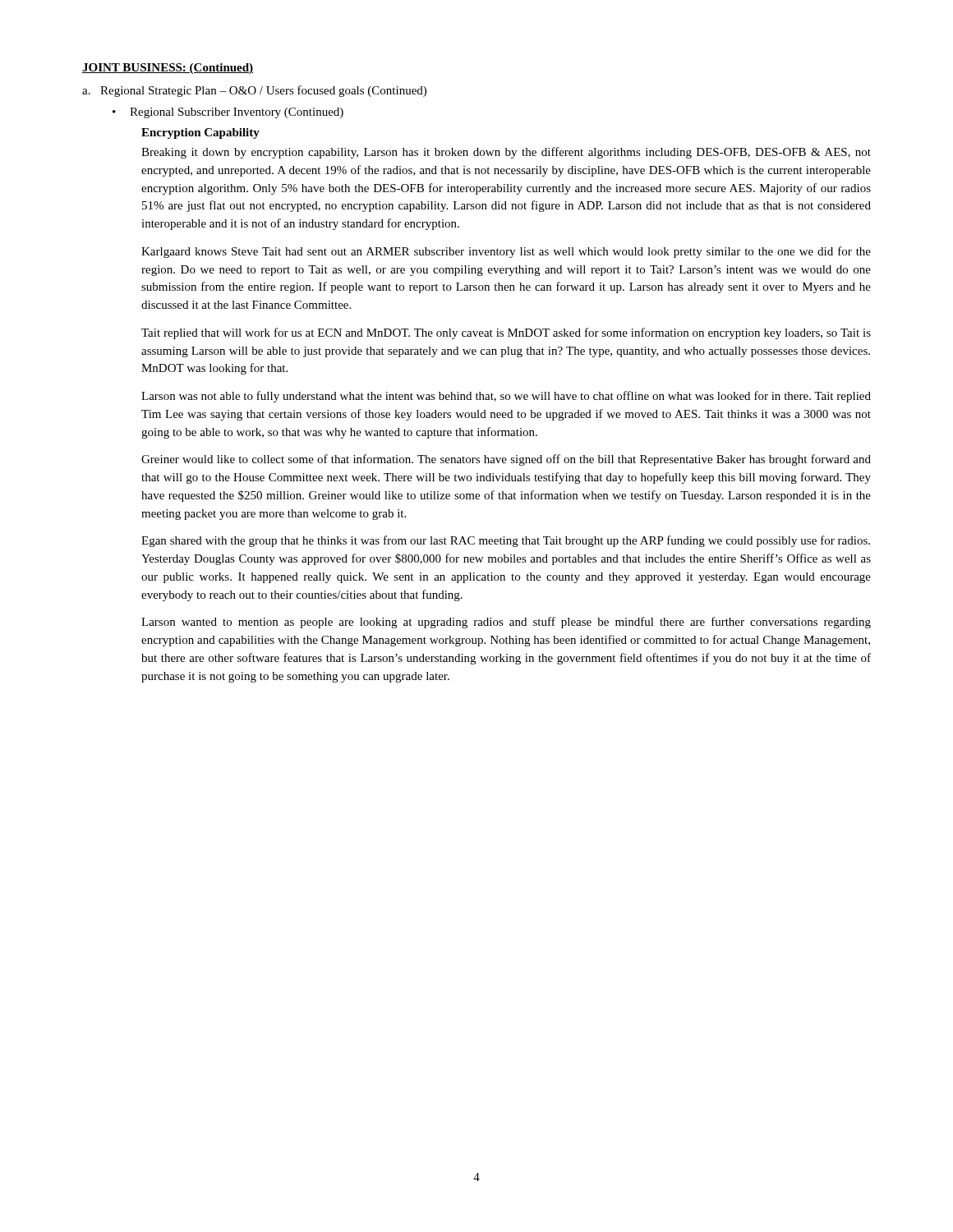Click on the element starting "Breaking it down"
Image resolution: width=953 pixels, height=1232 pixels.
tap(506, 188)
